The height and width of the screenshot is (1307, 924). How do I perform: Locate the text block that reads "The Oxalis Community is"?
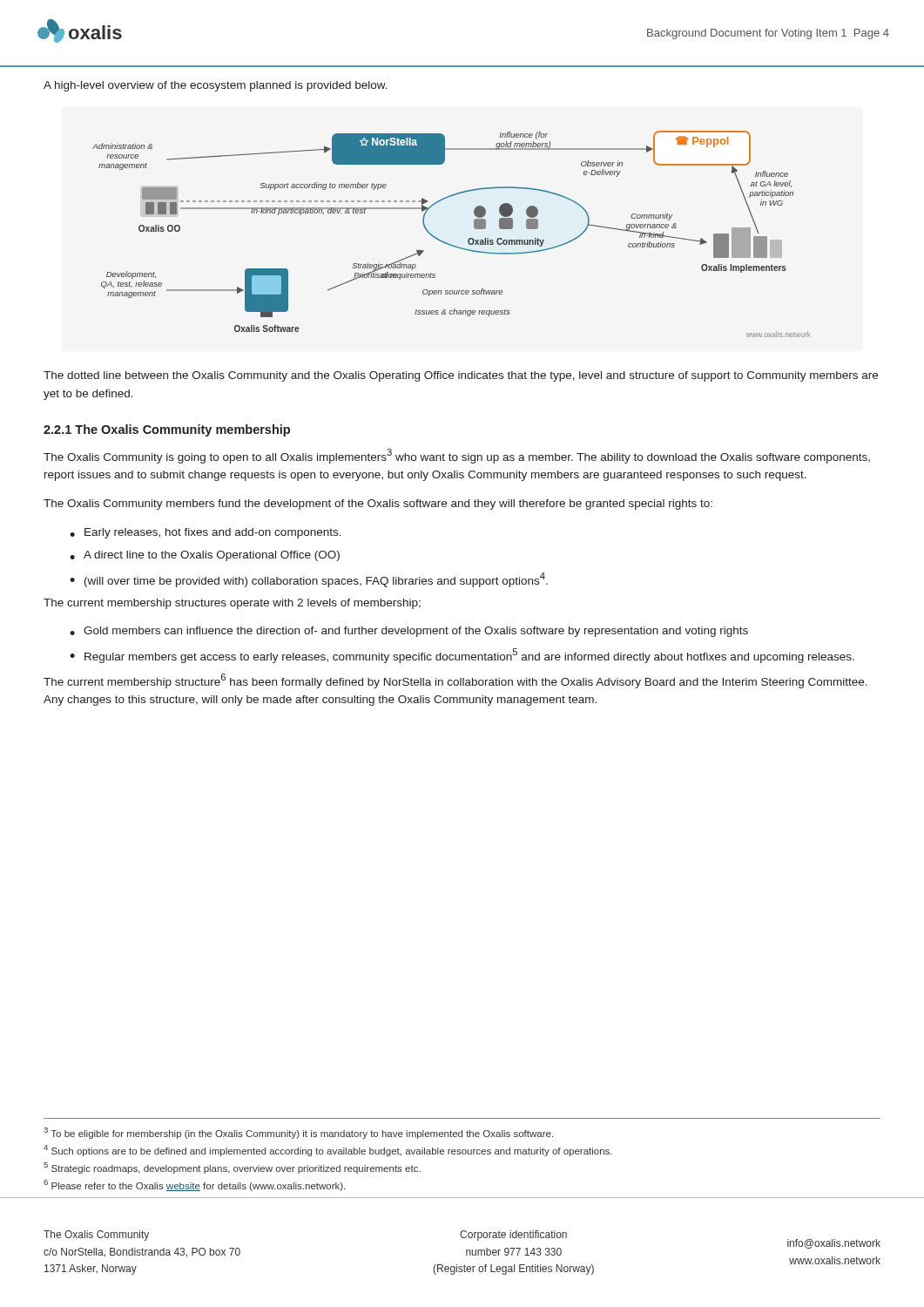click(x=457, y=464)
